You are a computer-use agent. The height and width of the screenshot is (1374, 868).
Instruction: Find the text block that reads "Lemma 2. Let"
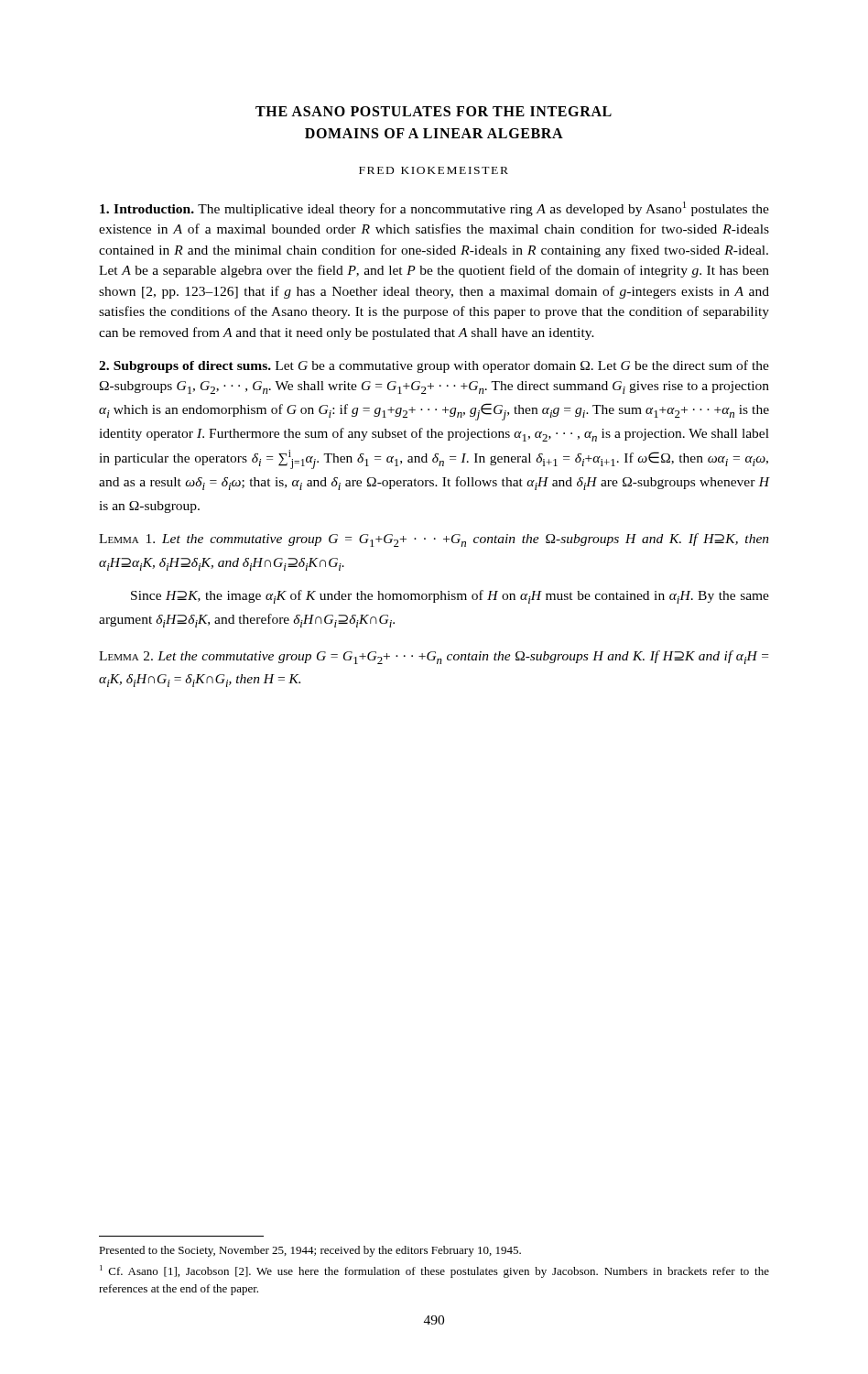pos(434,669)
